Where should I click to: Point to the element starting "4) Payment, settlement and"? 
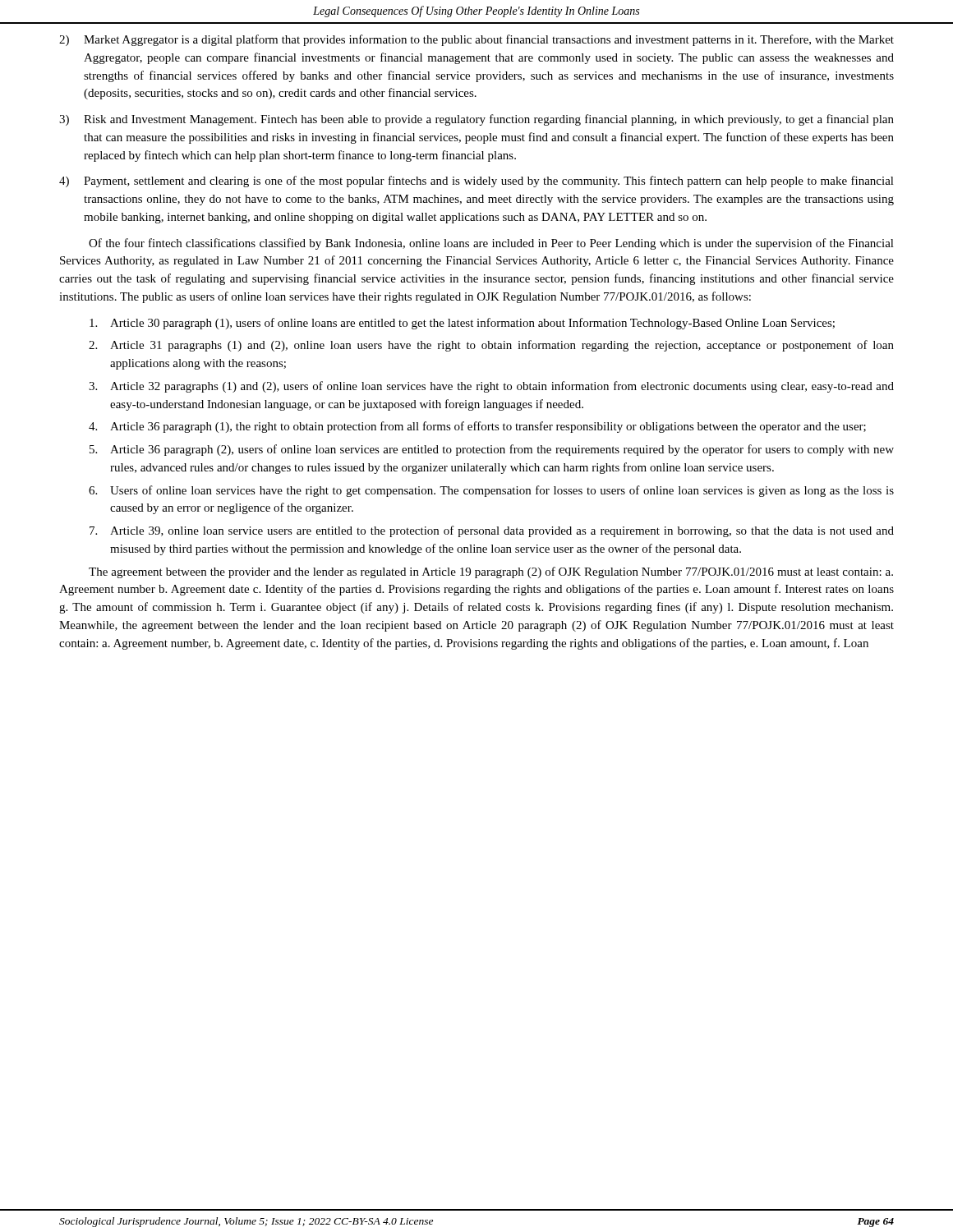click(x=476, y=200)
